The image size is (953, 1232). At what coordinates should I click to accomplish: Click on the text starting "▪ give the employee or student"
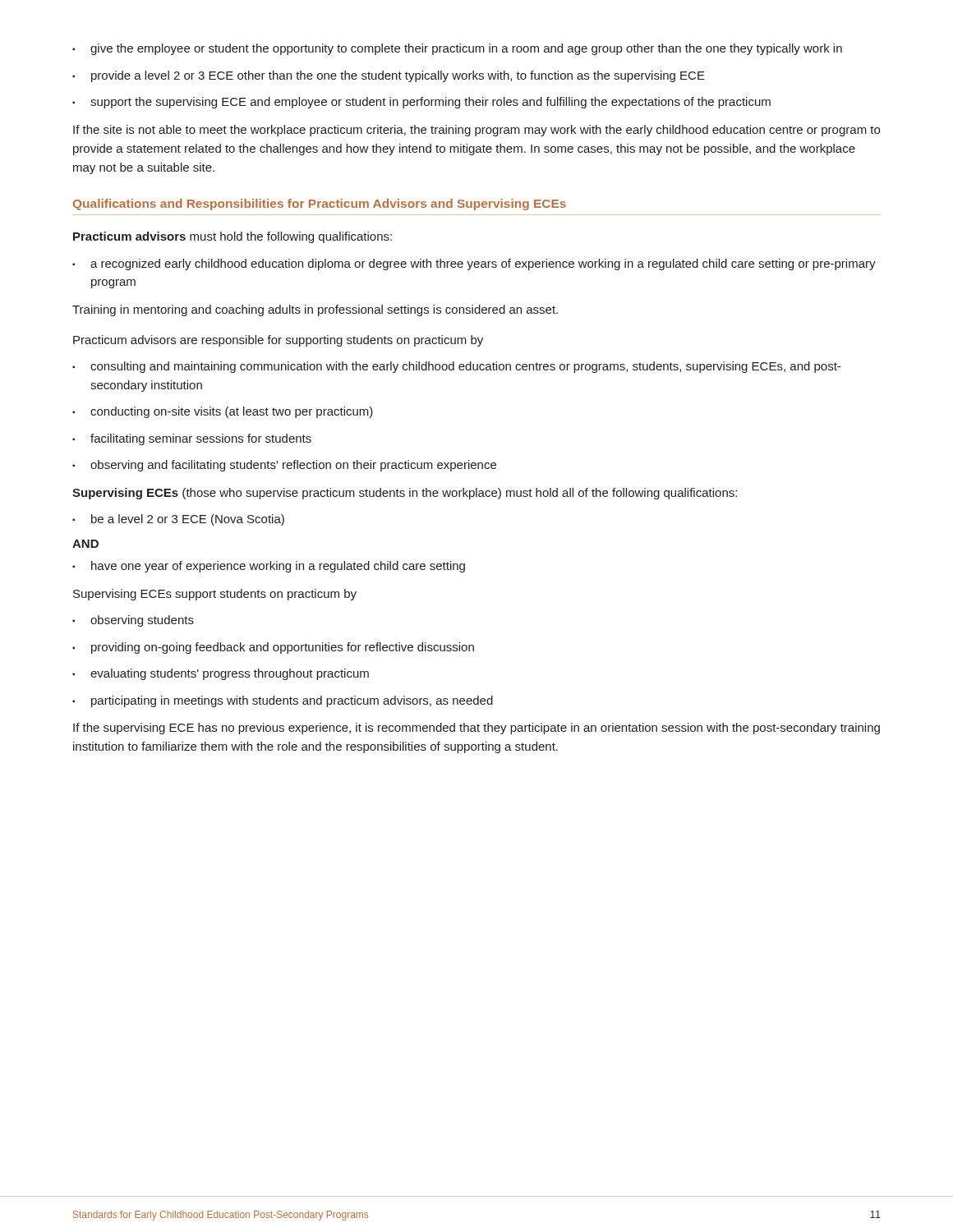476,49
